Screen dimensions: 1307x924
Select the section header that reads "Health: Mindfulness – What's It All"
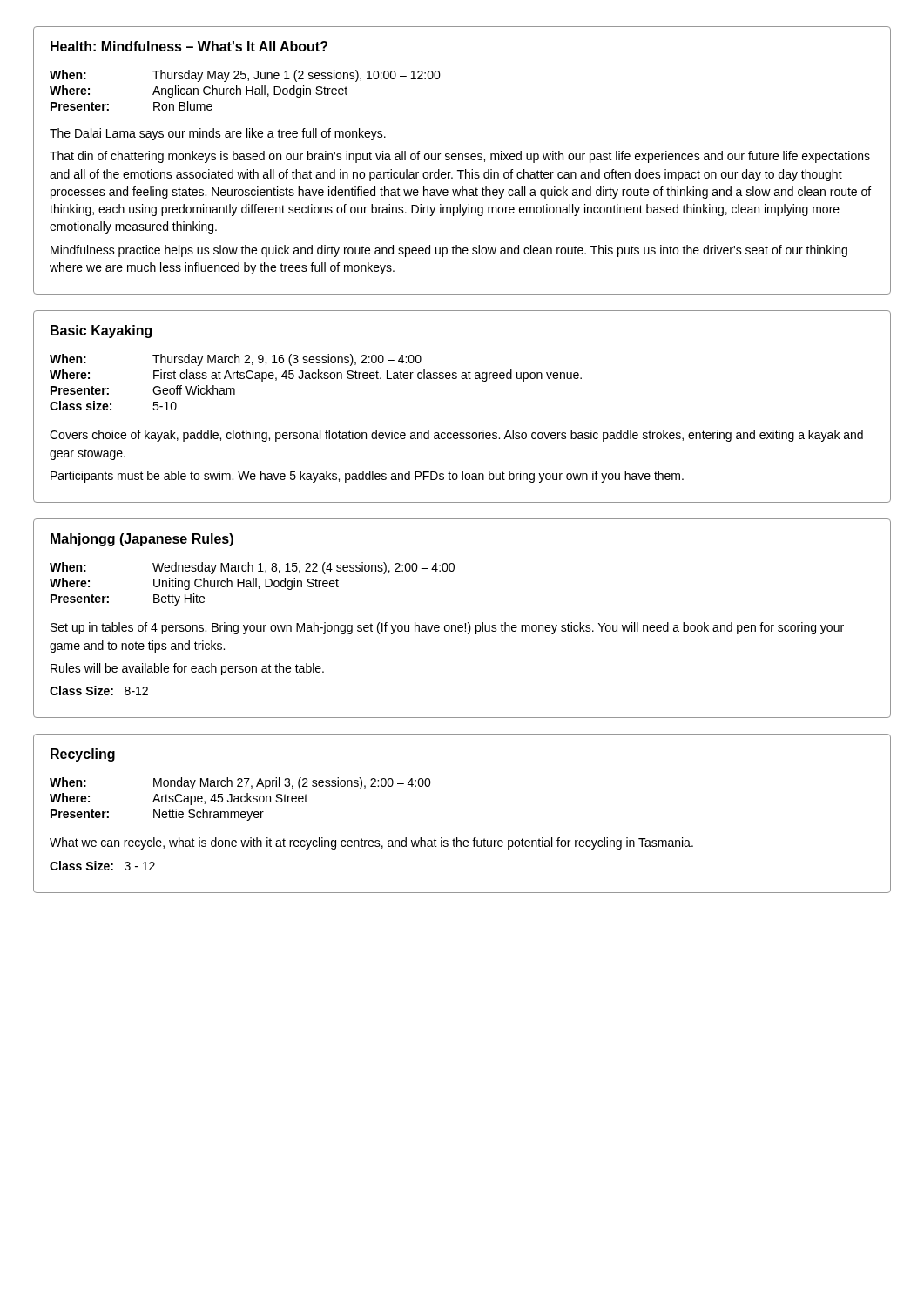[x=189, y=47]
